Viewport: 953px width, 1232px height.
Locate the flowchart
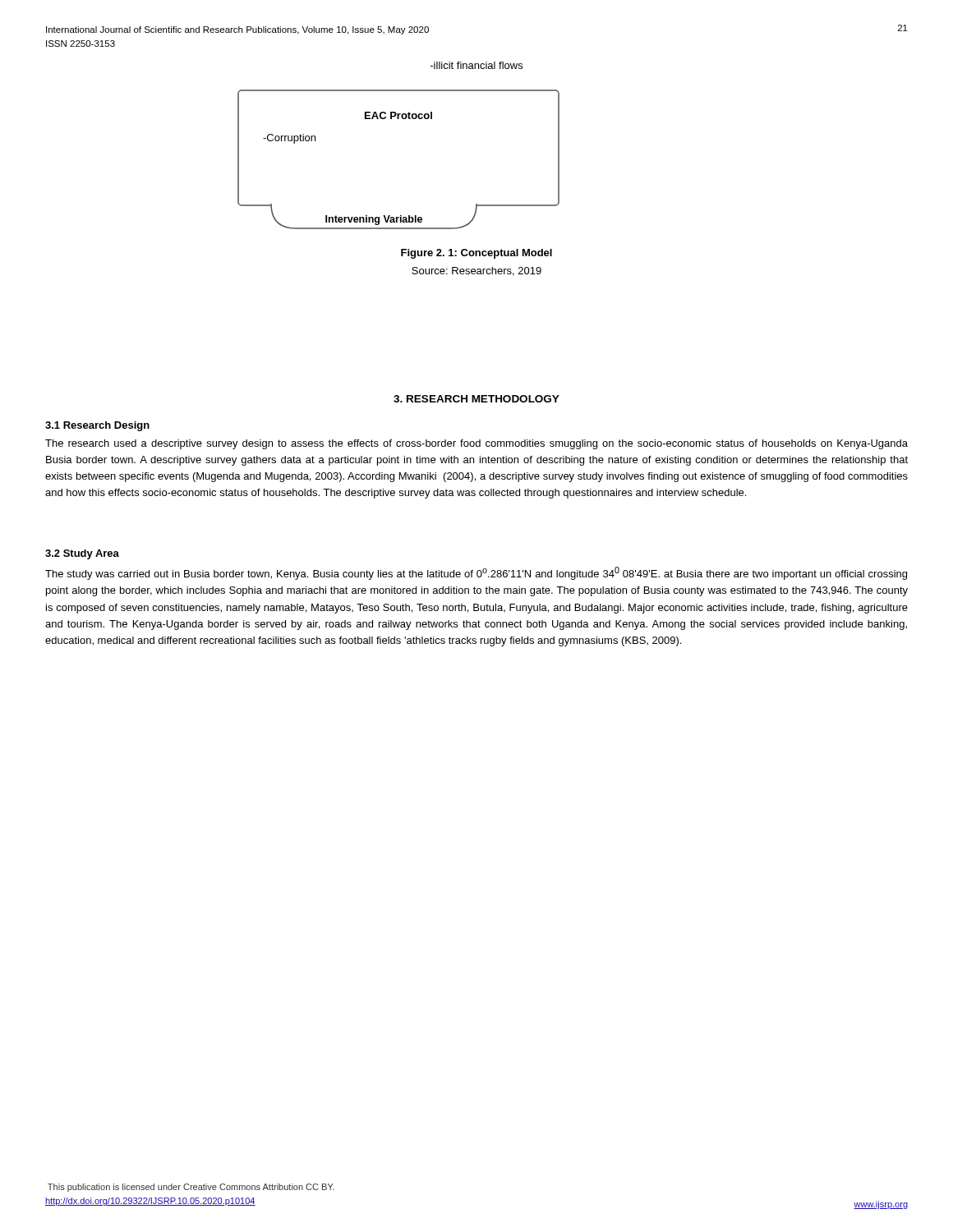403,161
